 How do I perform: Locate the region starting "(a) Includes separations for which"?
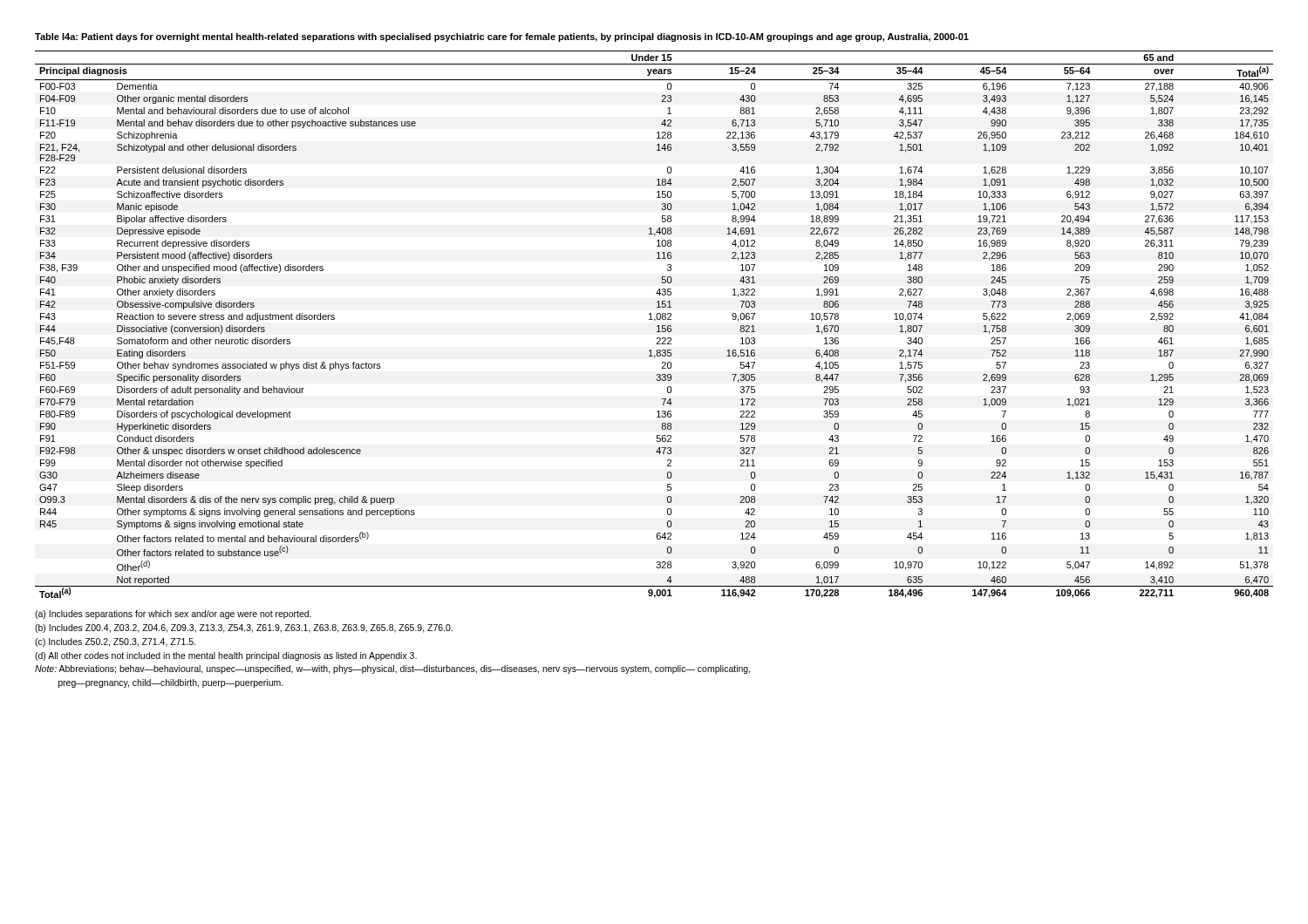[173, 615]
